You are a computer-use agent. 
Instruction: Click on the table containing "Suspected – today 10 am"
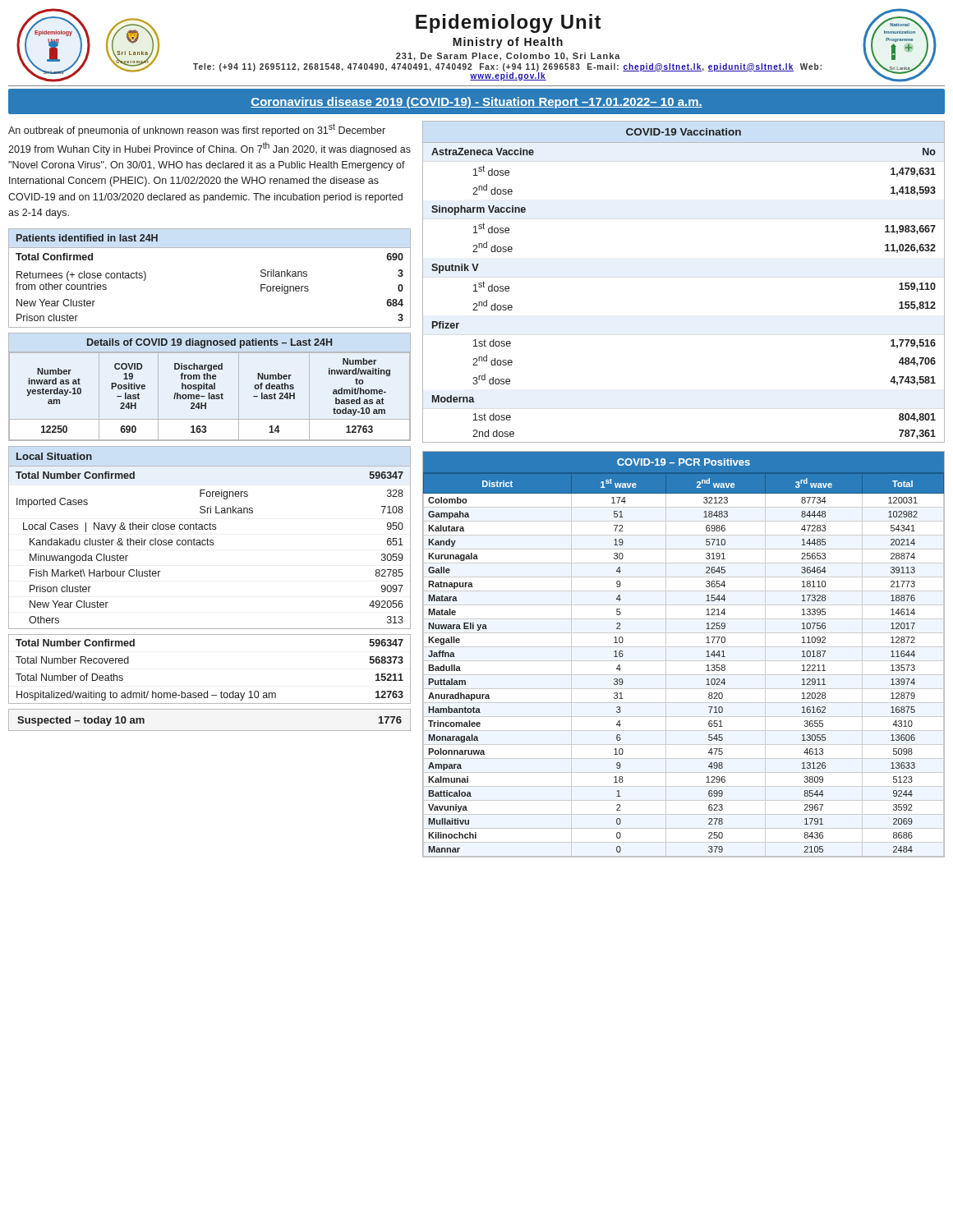click(209, 719)
